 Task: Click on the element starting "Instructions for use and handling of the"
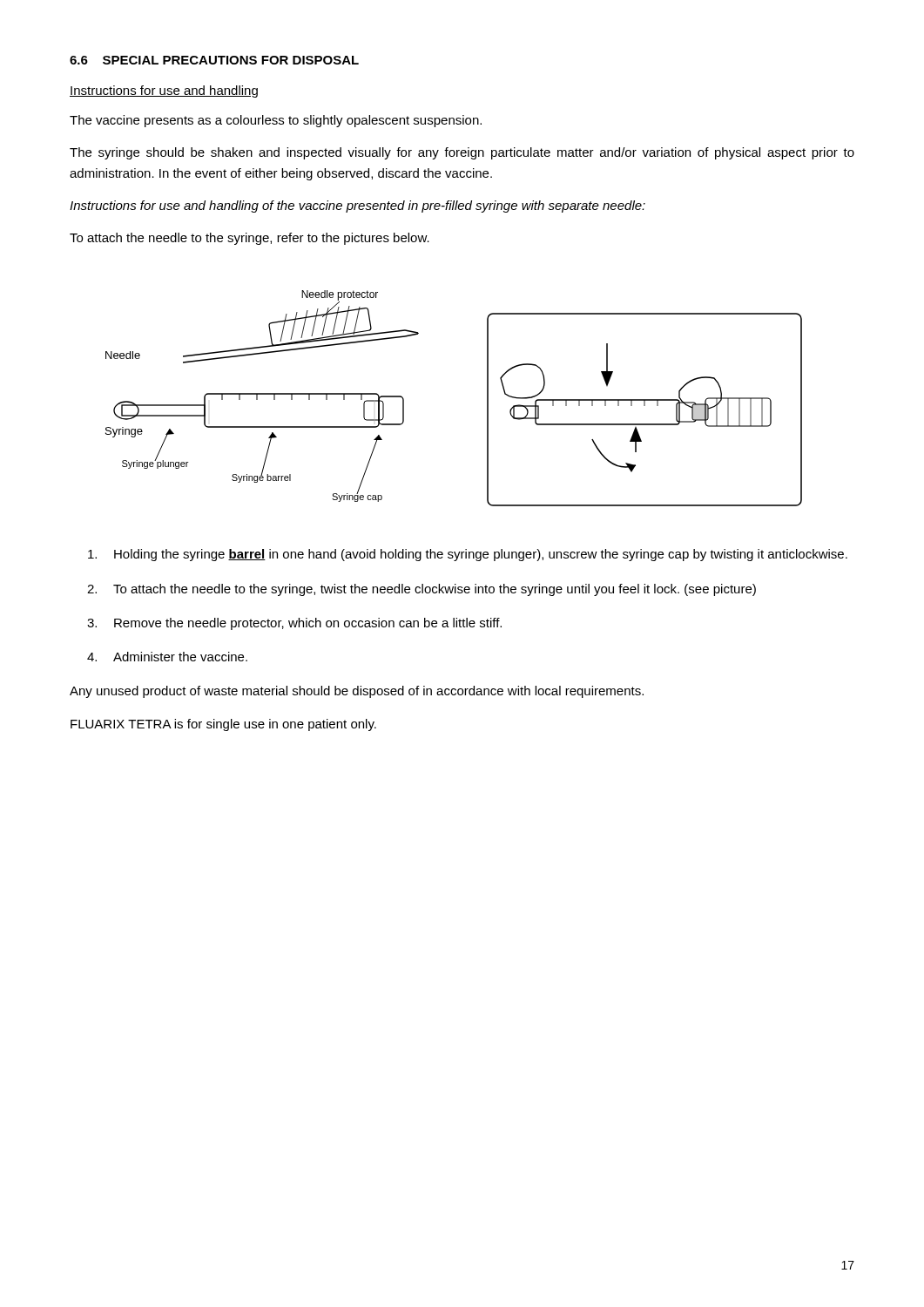(358, 205)
